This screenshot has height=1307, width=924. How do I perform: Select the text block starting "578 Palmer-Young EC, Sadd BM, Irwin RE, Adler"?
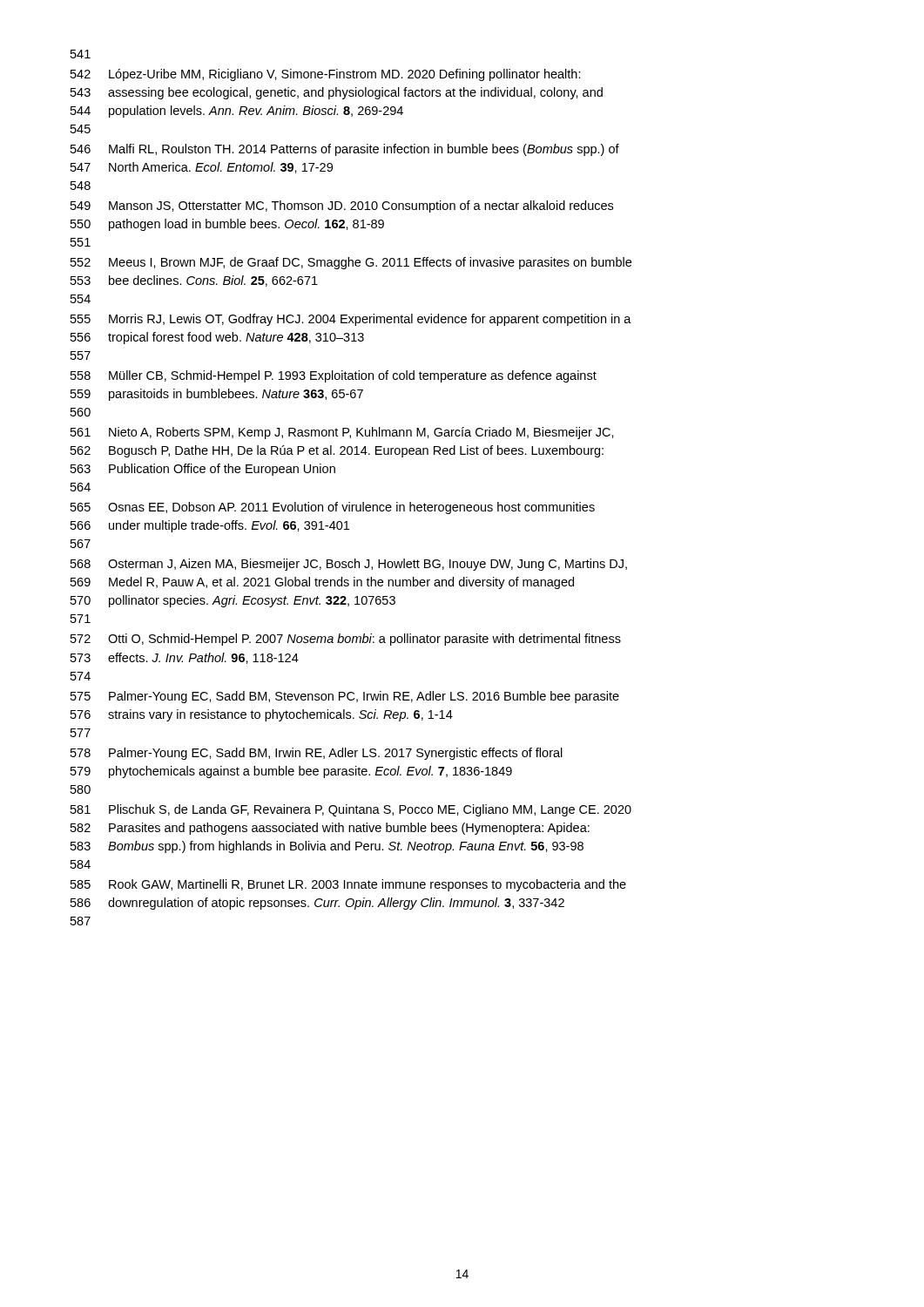tap(462, 771)
